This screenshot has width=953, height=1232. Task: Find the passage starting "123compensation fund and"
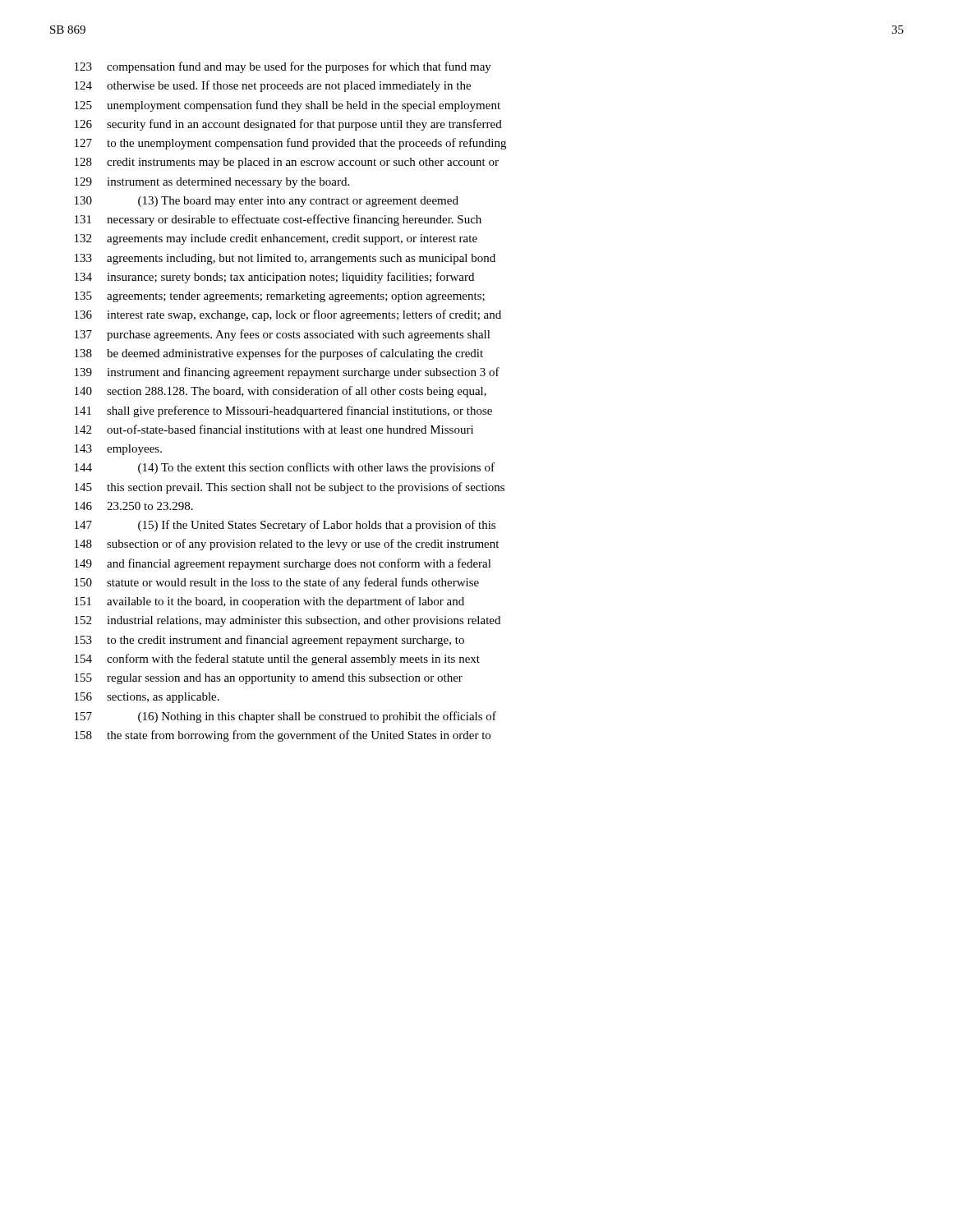tap(476, 124)
